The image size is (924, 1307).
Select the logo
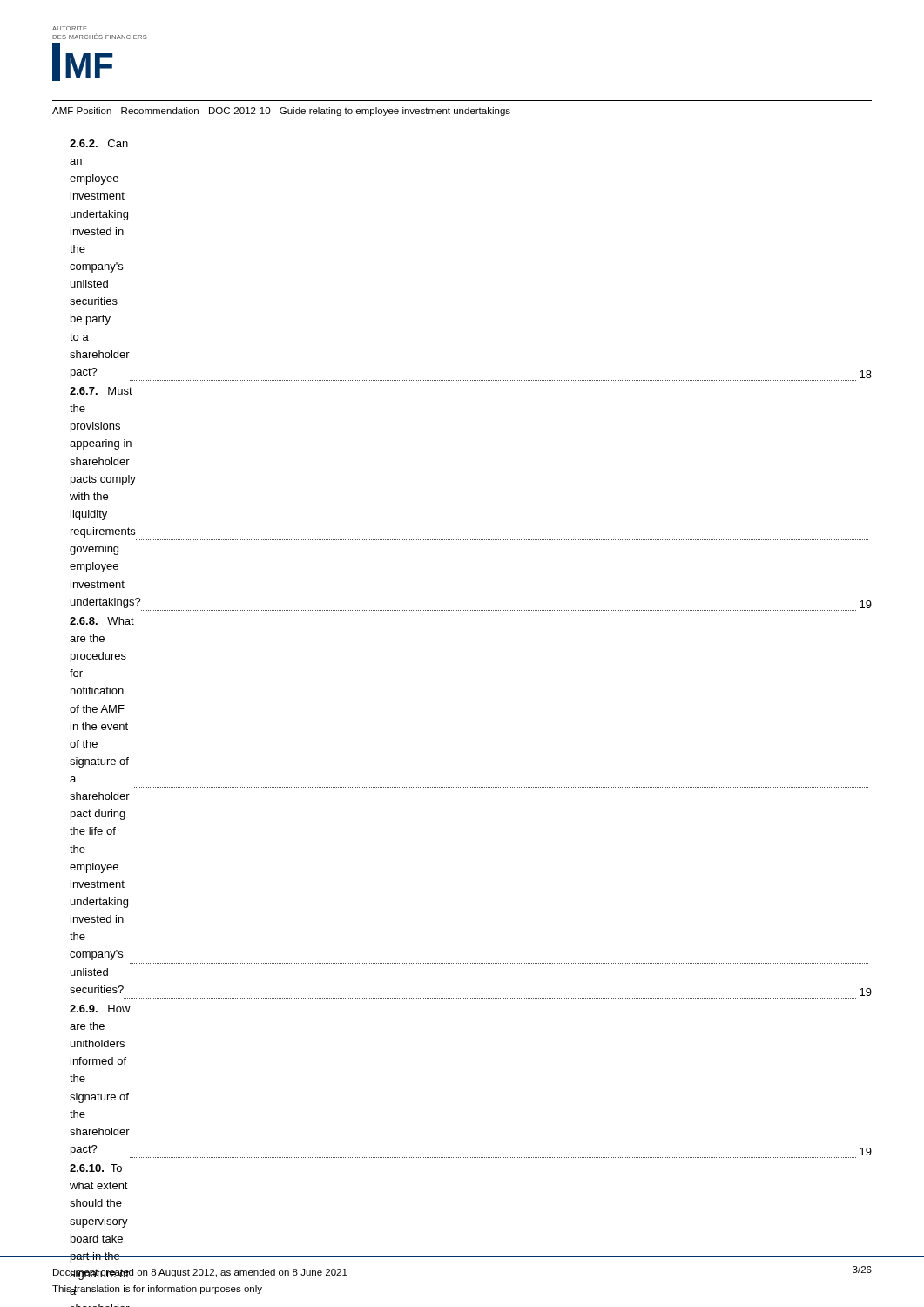point(100,54)
